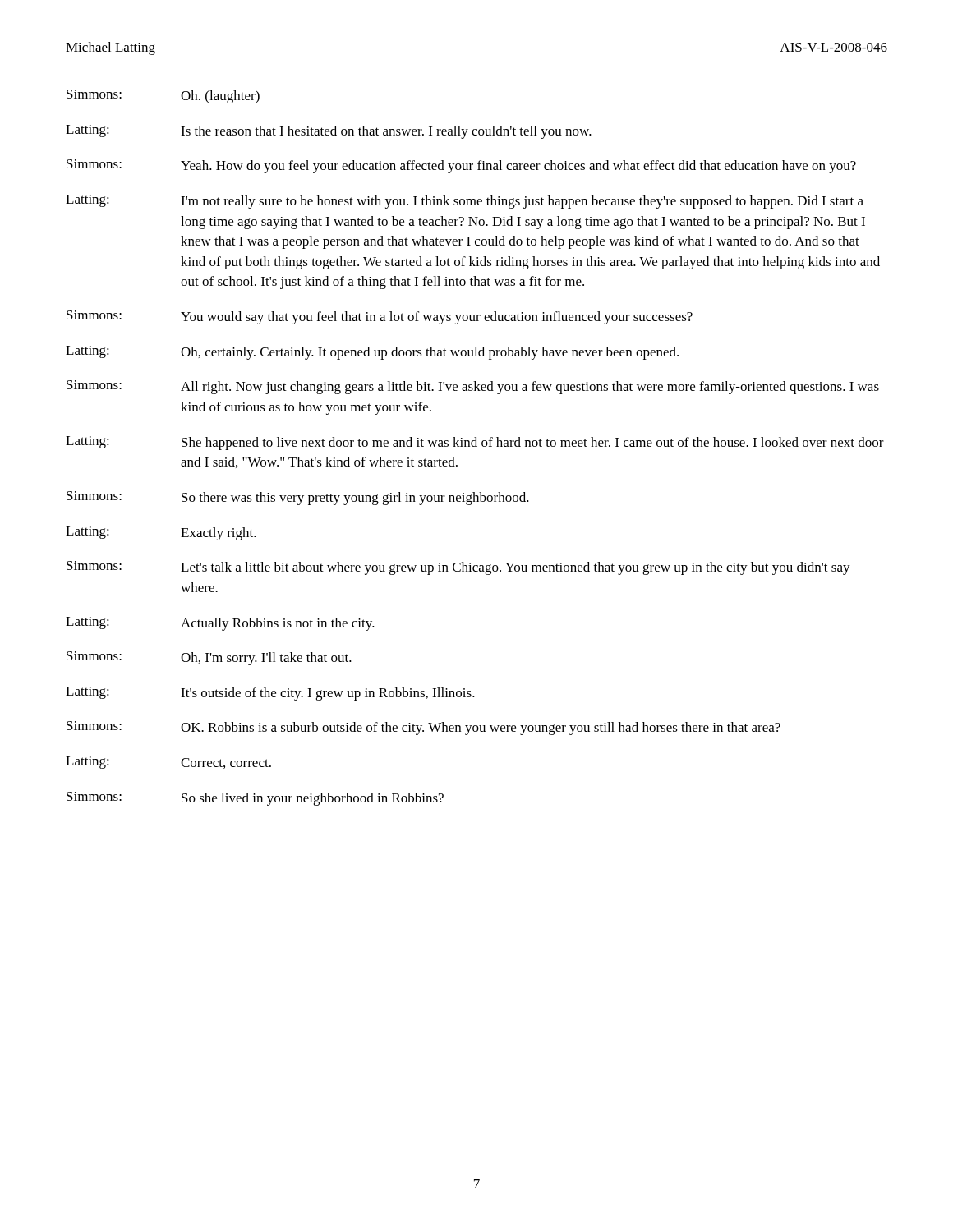
Task: Navigate to the element starting "Oh, certainly. Certainly. It opened up doors that"
Action: pos(430,352)
